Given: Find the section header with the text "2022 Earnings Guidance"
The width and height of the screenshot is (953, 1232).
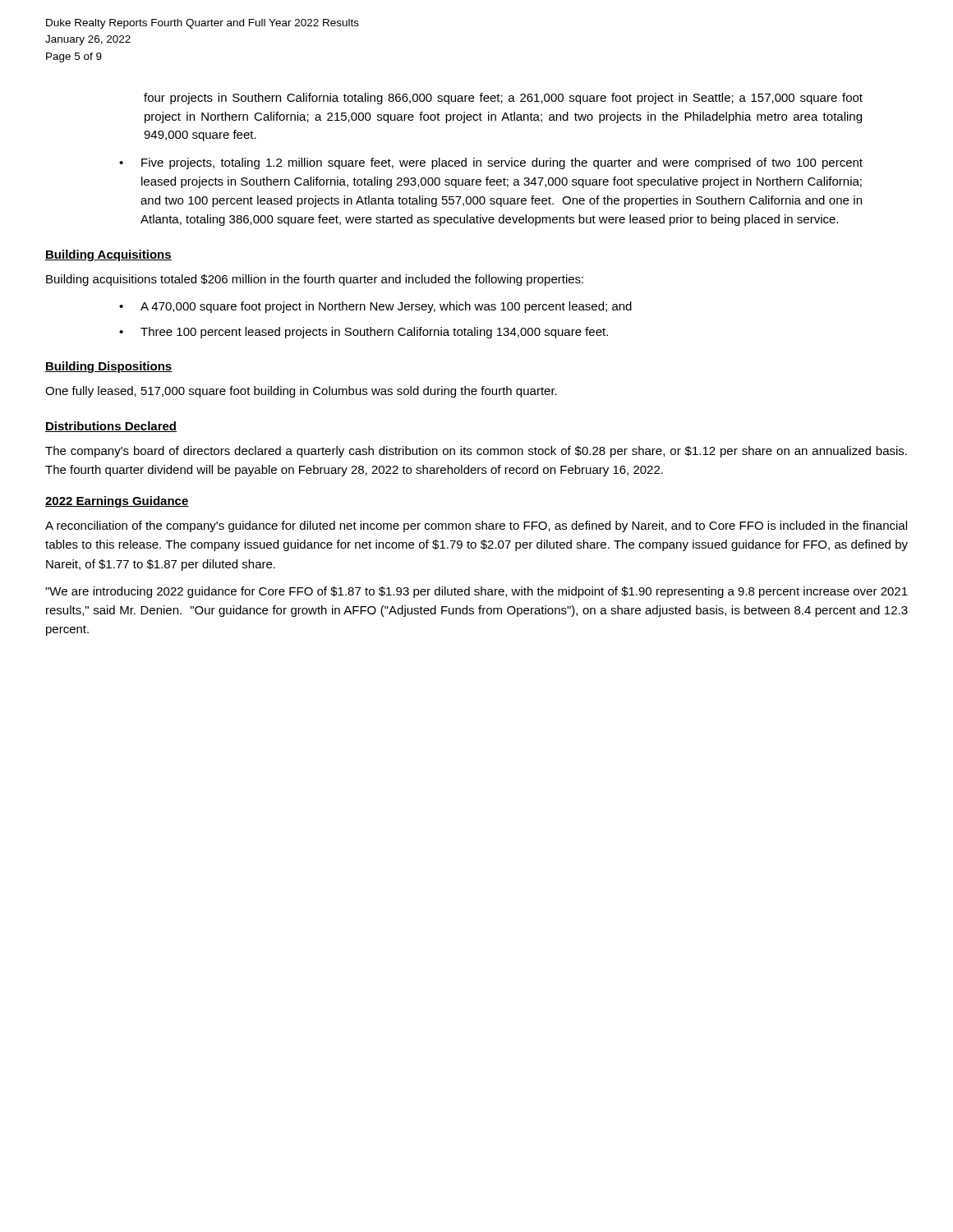Looking at the screenshot, I should [x=117, y=501].
